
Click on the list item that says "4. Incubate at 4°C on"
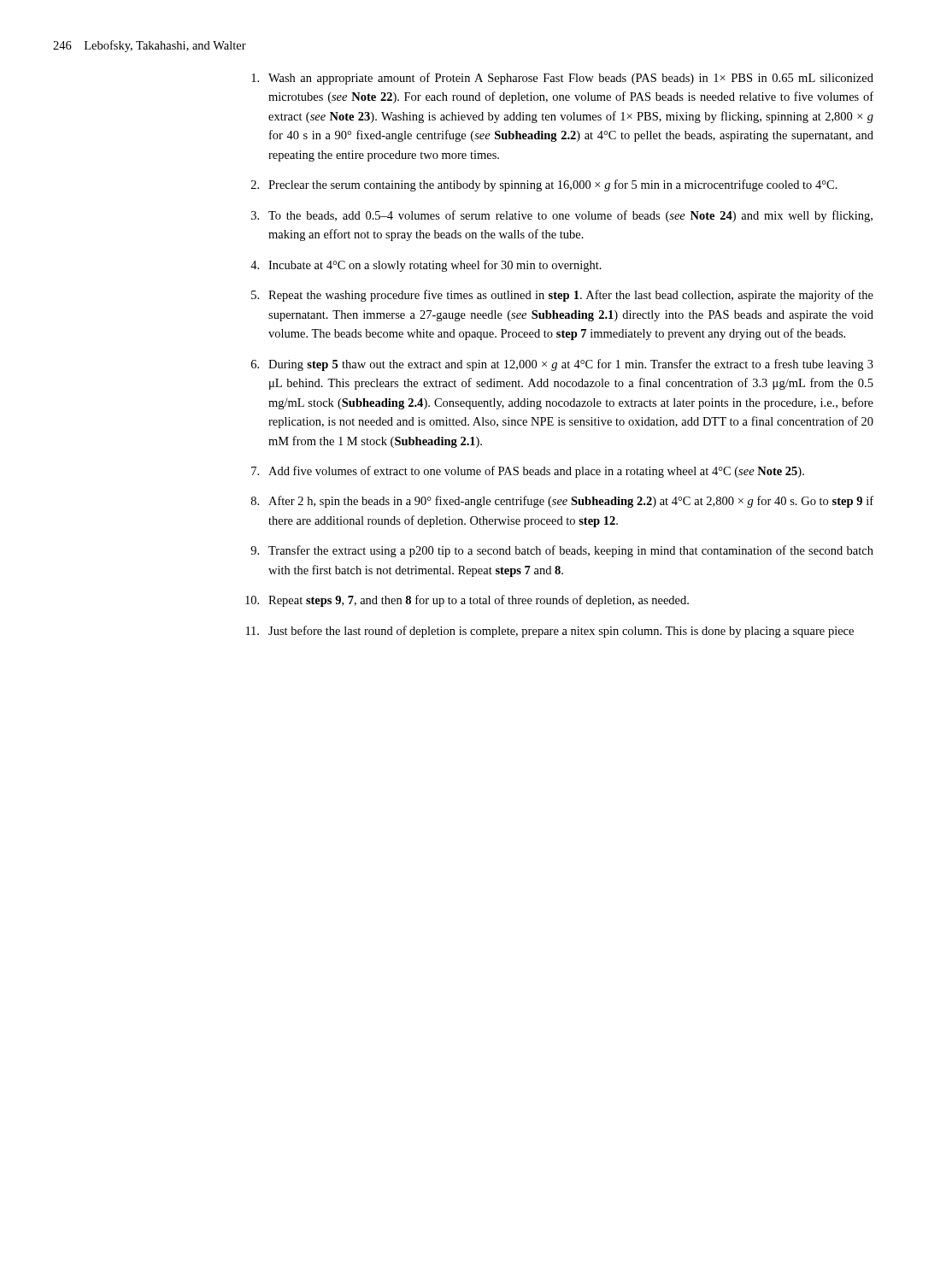click(553, 265)
